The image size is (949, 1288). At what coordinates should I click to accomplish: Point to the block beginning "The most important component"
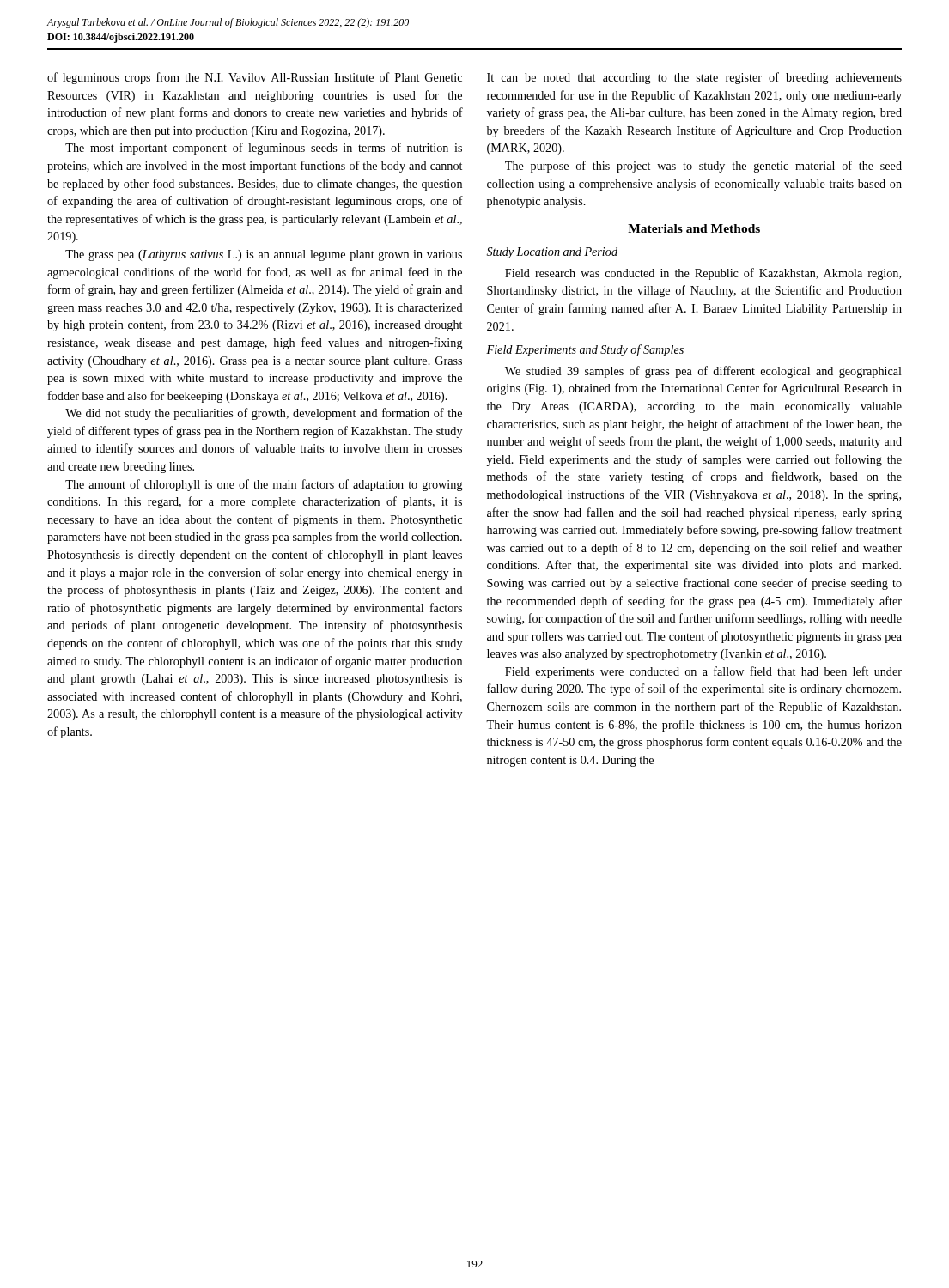coord(255,192)
